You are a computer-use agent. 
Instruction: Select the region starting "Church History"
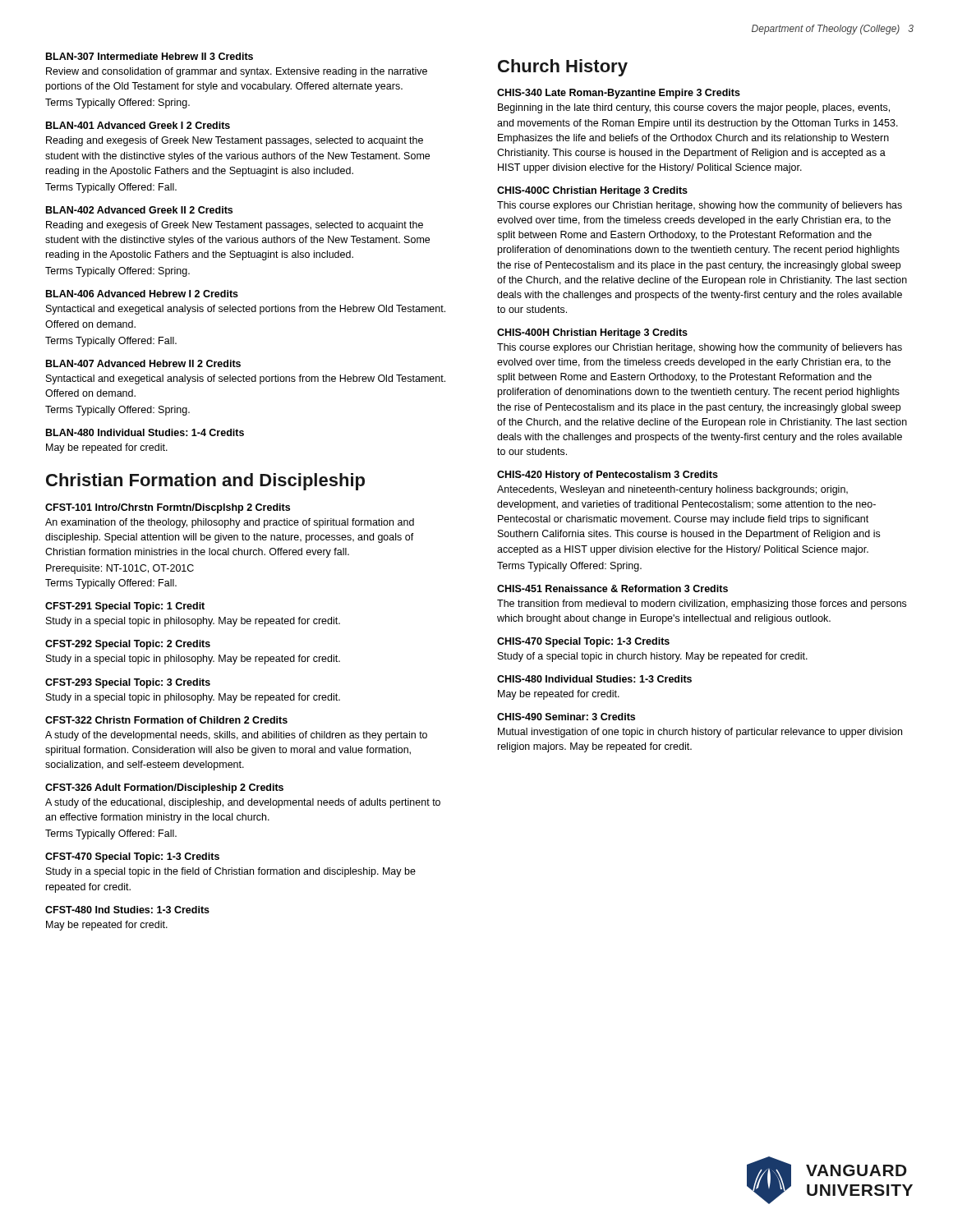coord(563,68)
